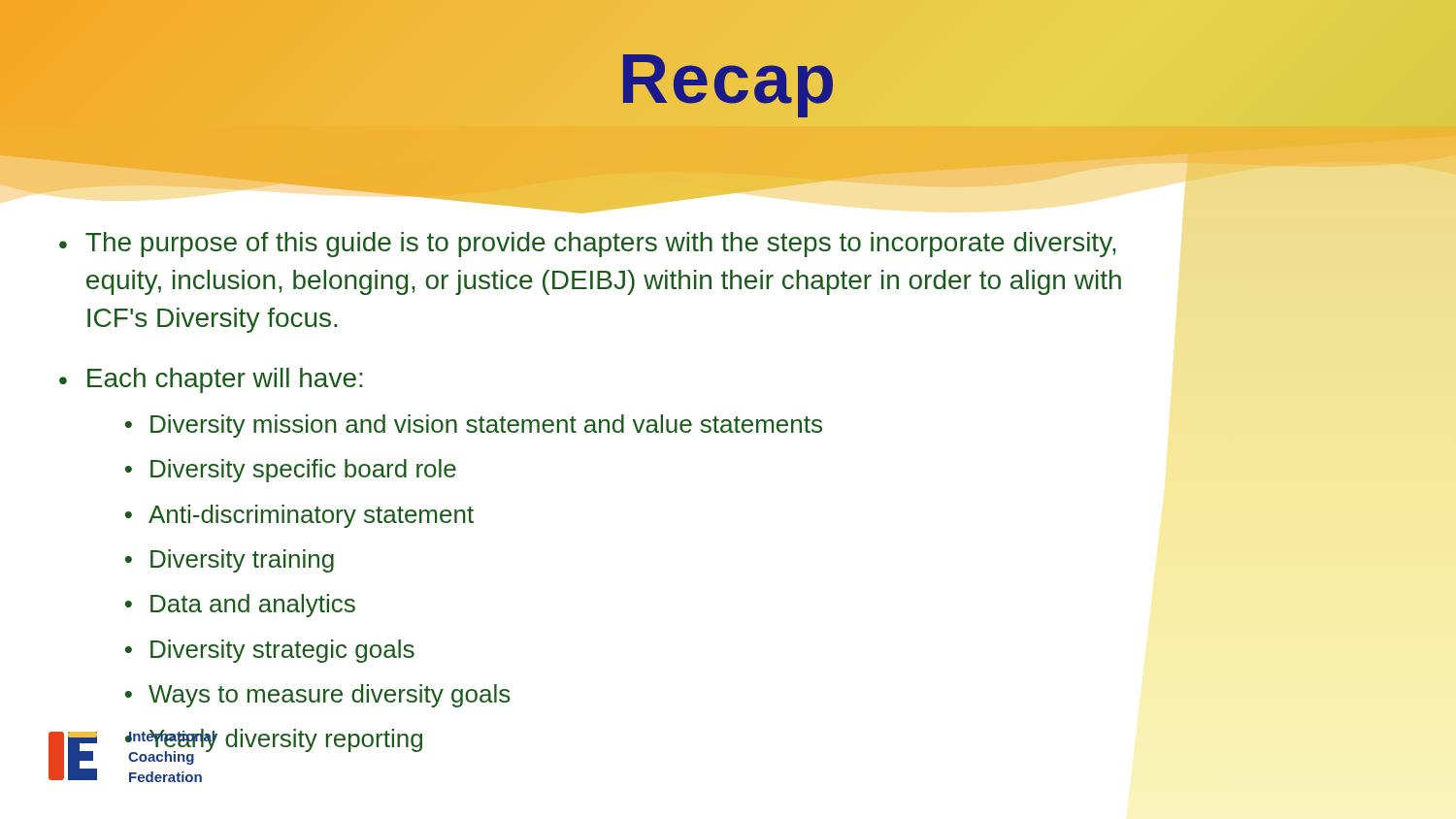
Task: Click the passage that begins "• Each chapter will have:"
Action: click(211, 380)
